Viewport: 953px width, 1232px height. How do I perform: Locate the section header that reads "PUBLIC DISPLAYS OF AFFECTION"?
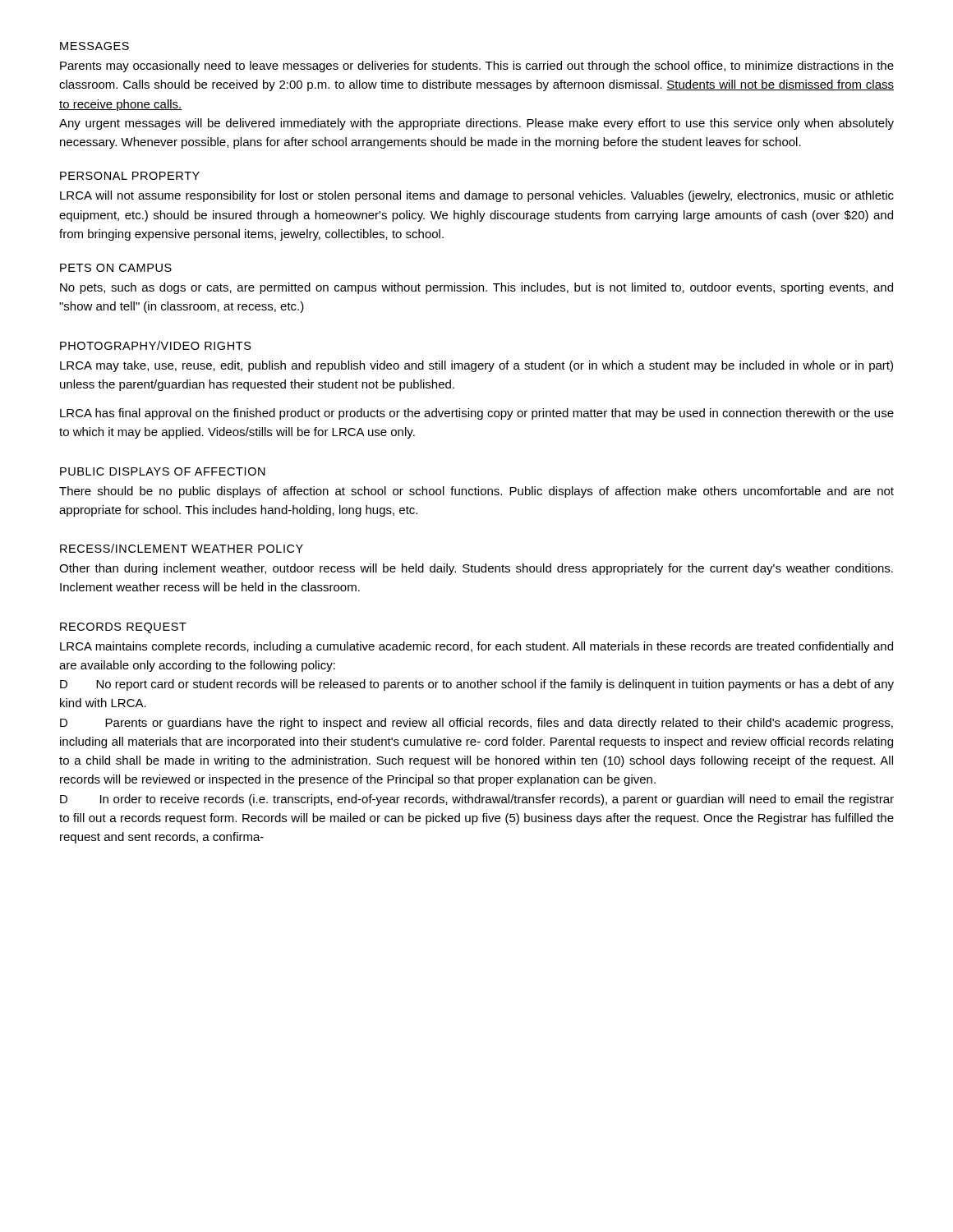click(x=163, y=471)
